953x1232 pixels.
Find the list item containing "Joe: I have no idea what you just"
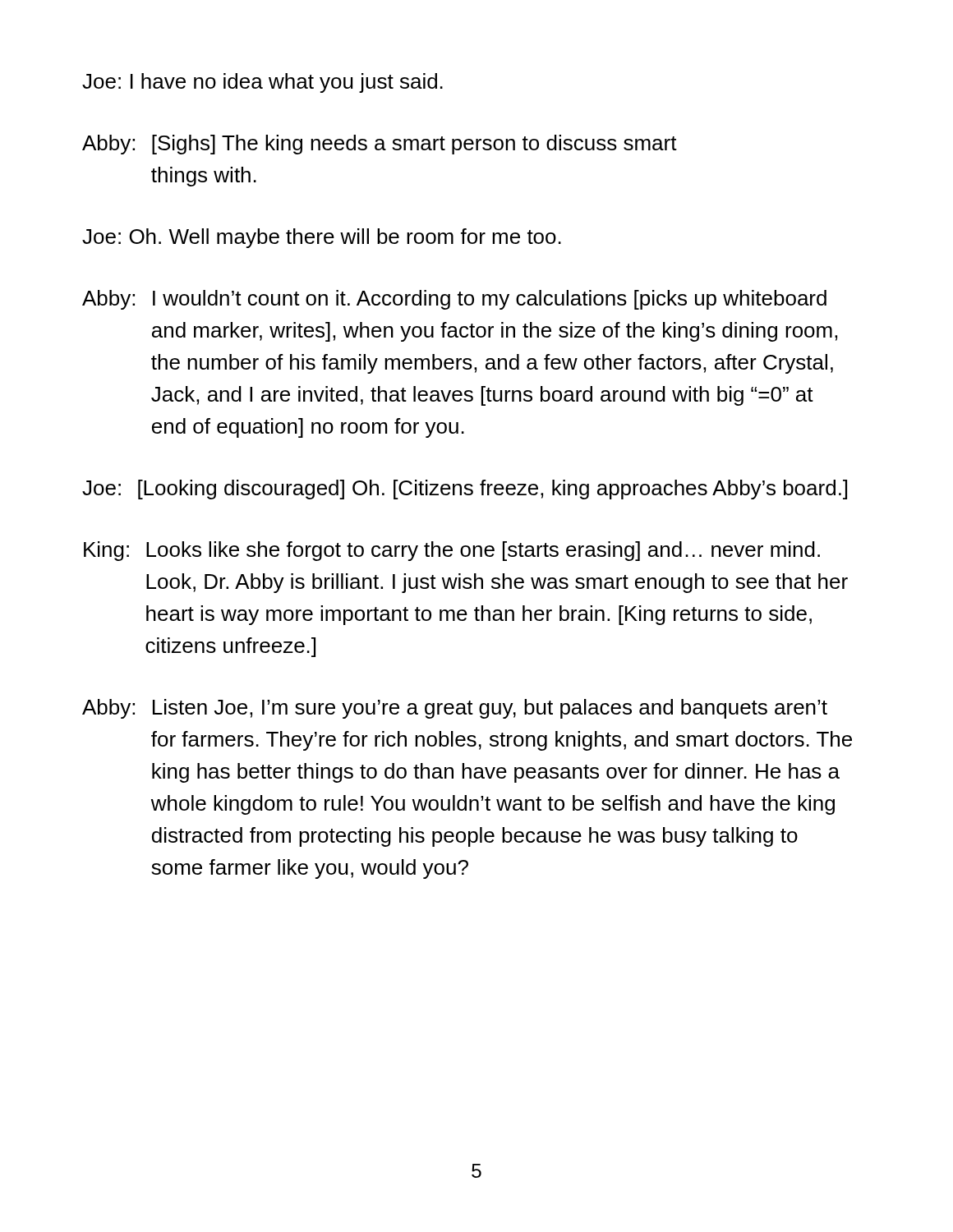tap(263, 82)
